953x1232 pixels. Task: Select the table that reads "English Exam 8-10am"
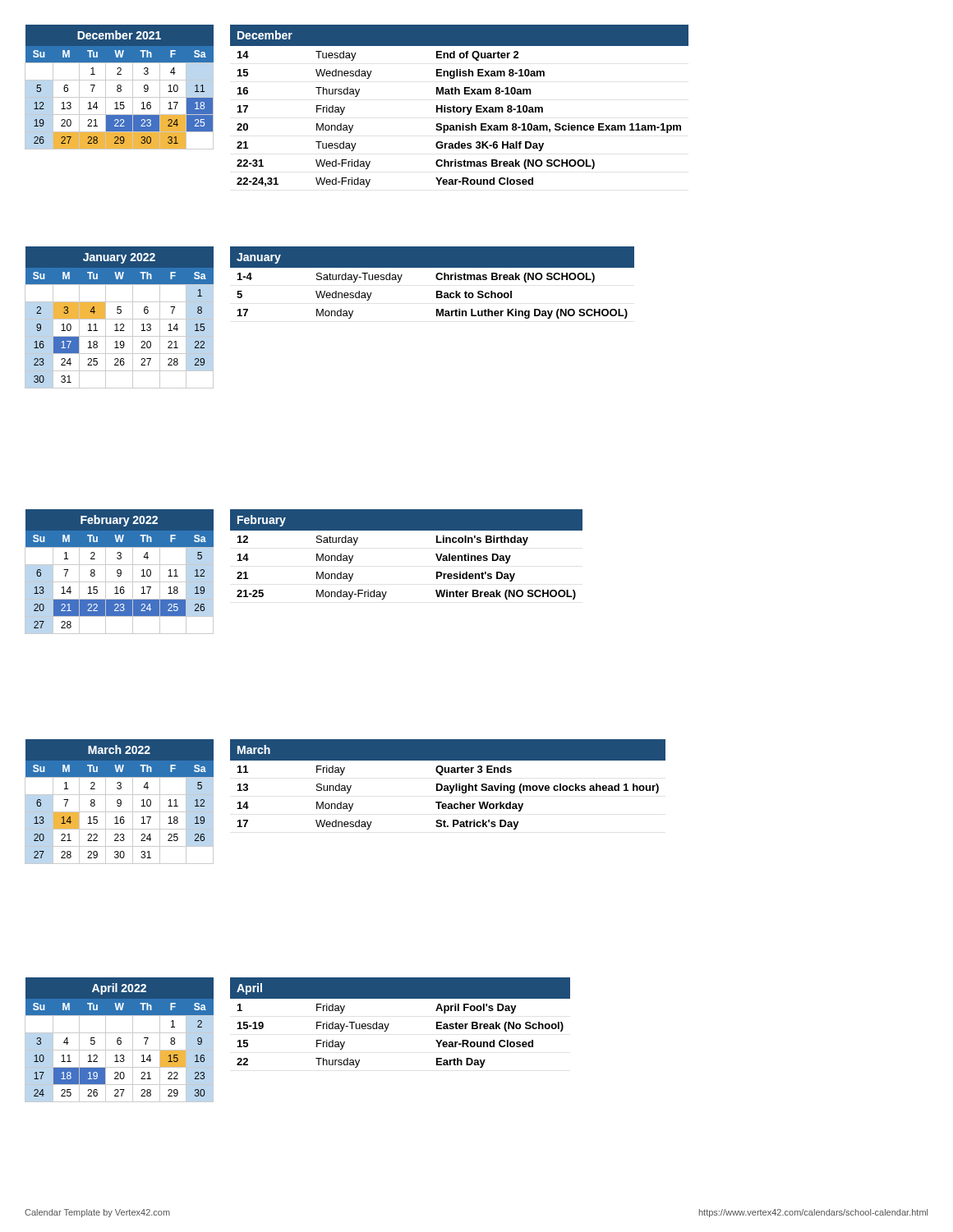(459, 108)
